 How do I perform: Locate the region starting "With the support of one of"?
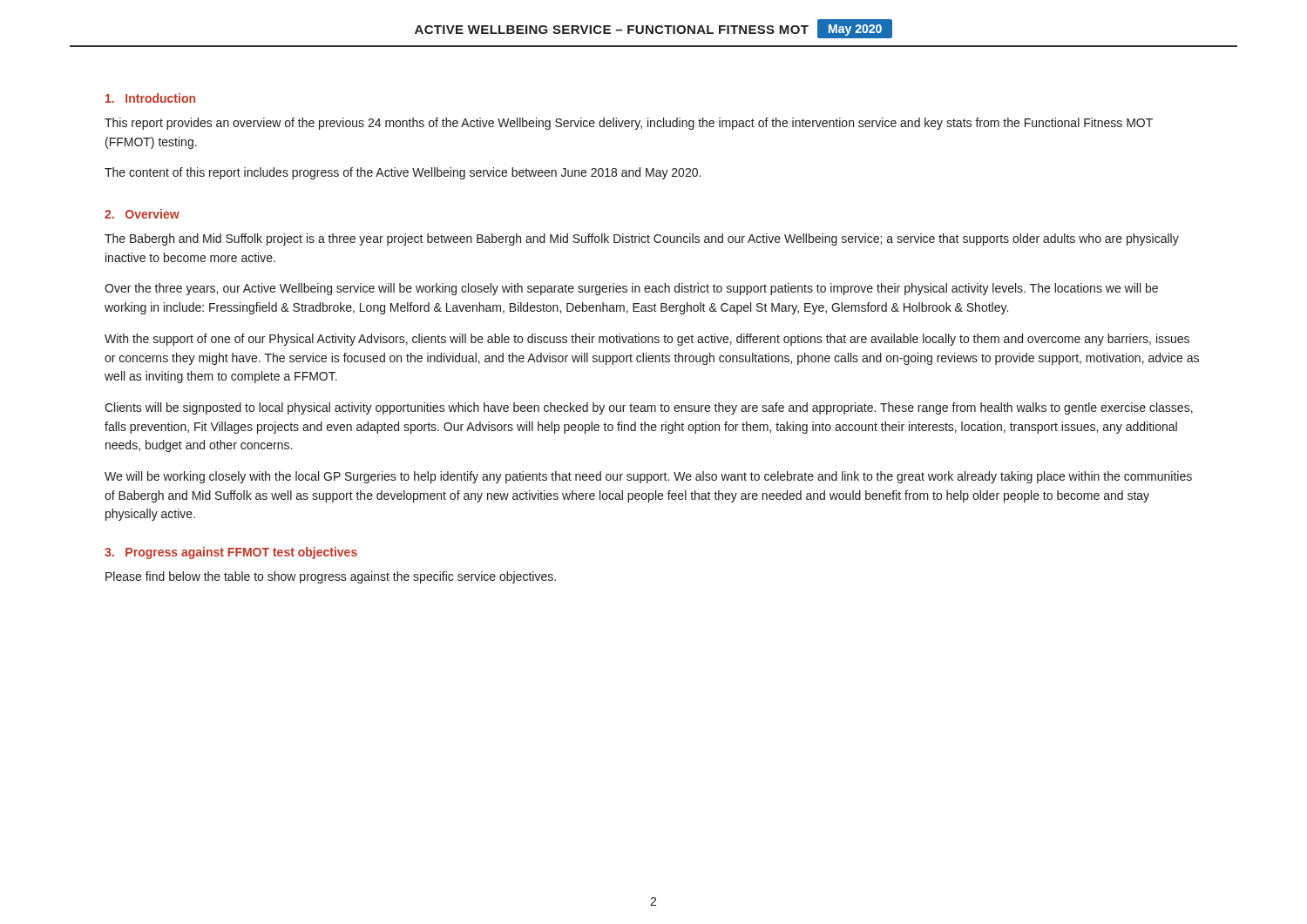tap(652, 357)
